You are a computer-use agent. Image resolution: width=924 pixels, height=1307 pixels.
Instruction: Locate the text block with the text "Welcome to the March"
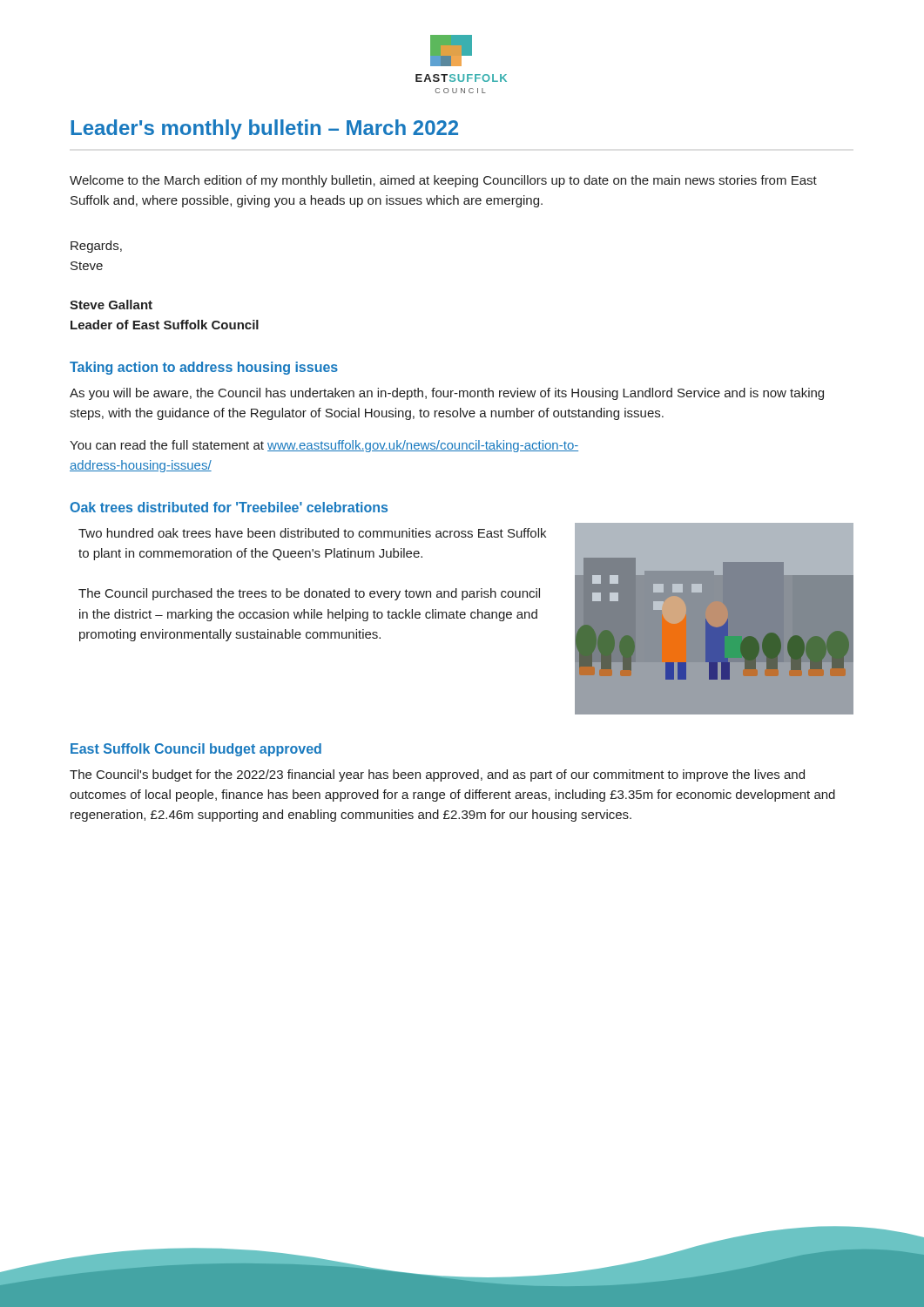coord(443,190)
